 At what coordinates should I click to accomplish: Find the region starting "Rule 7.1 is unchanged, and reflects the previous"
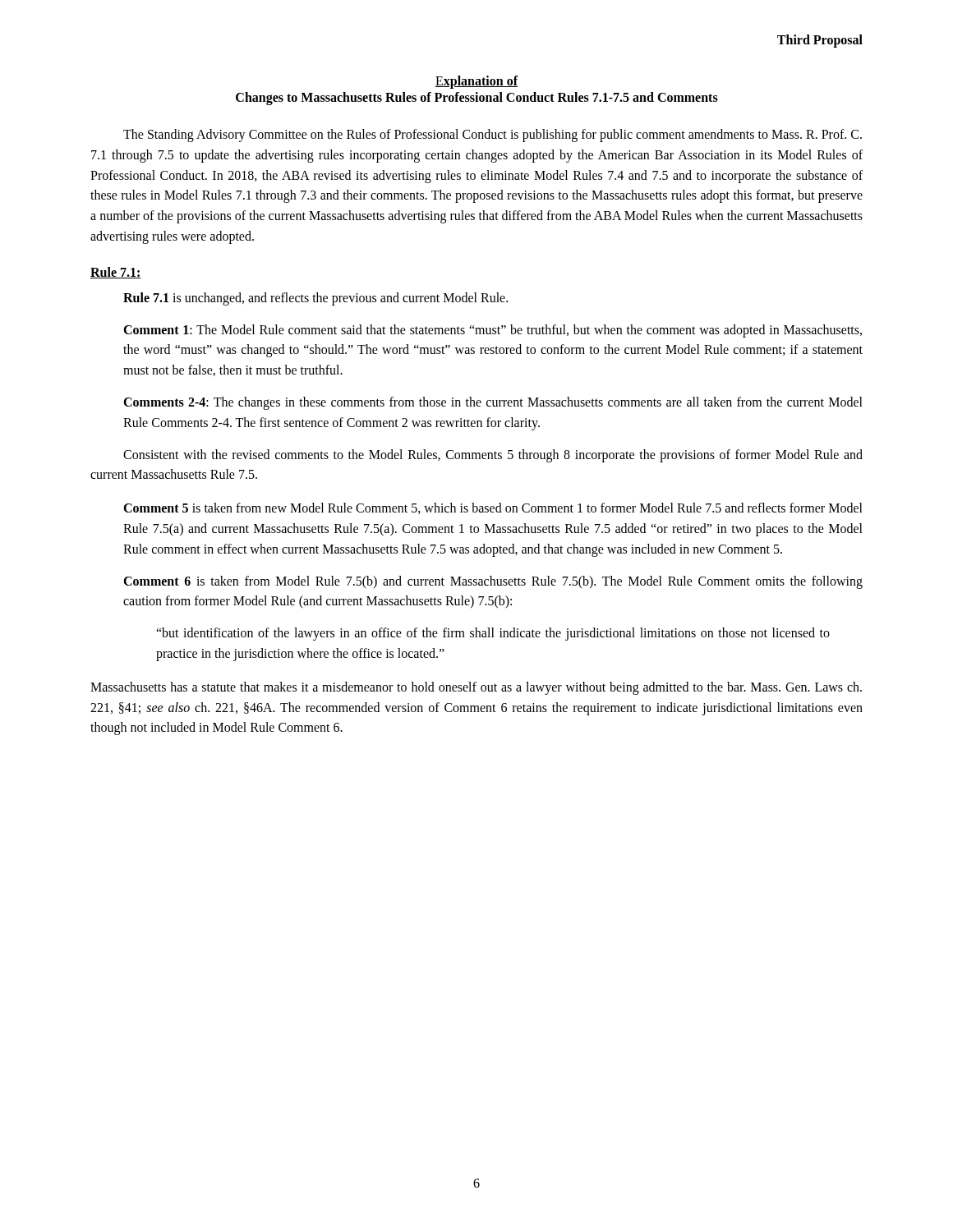click(x=316, y=298)
